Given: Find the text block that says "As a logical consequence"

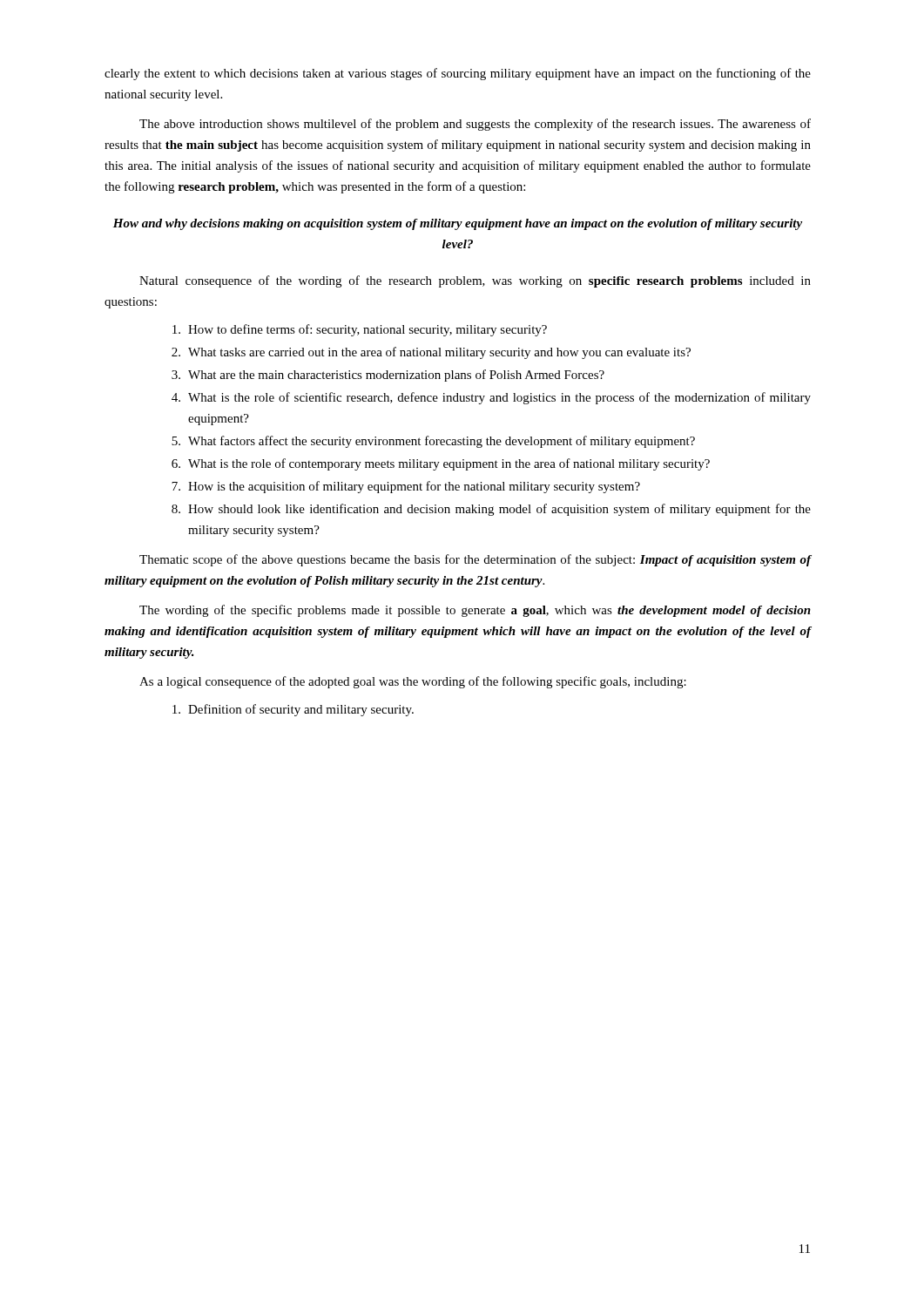Looking at the screenshot, I should coord(413,681).
